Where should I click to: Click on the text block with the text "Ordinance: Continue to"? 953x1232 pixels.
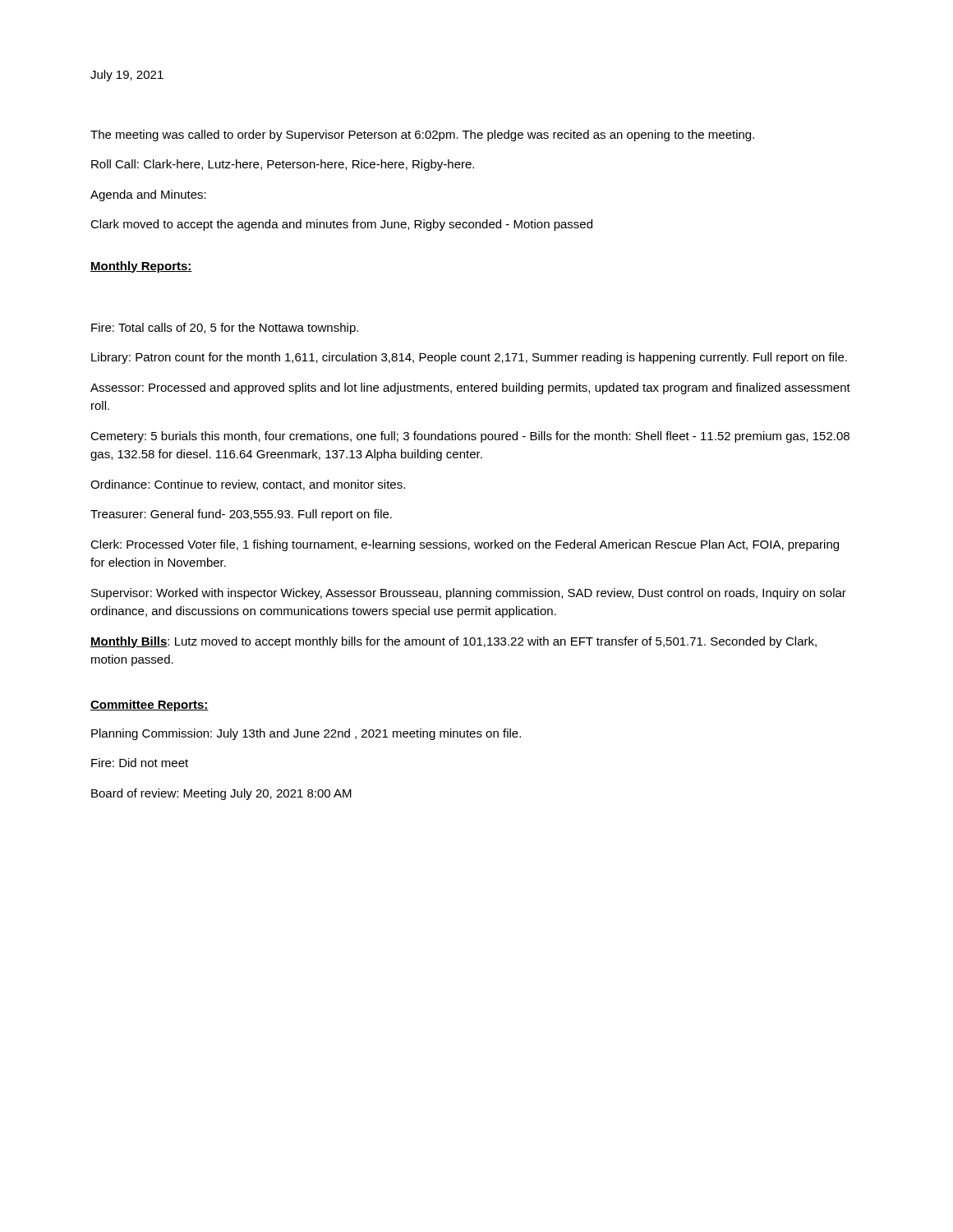pos(248,484)
